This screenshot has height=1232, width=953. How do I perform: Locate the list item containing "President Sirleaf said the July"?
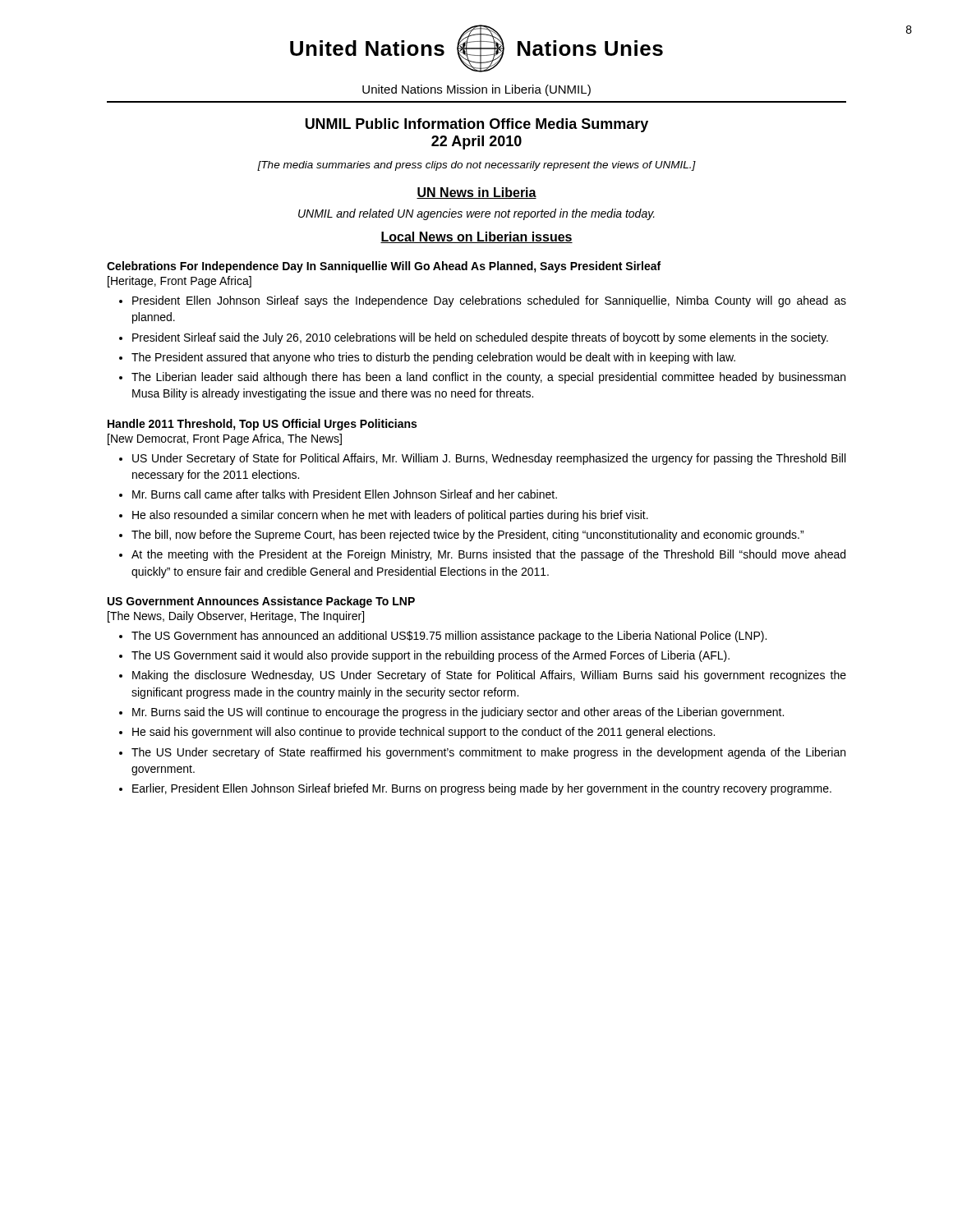(480, 337)
